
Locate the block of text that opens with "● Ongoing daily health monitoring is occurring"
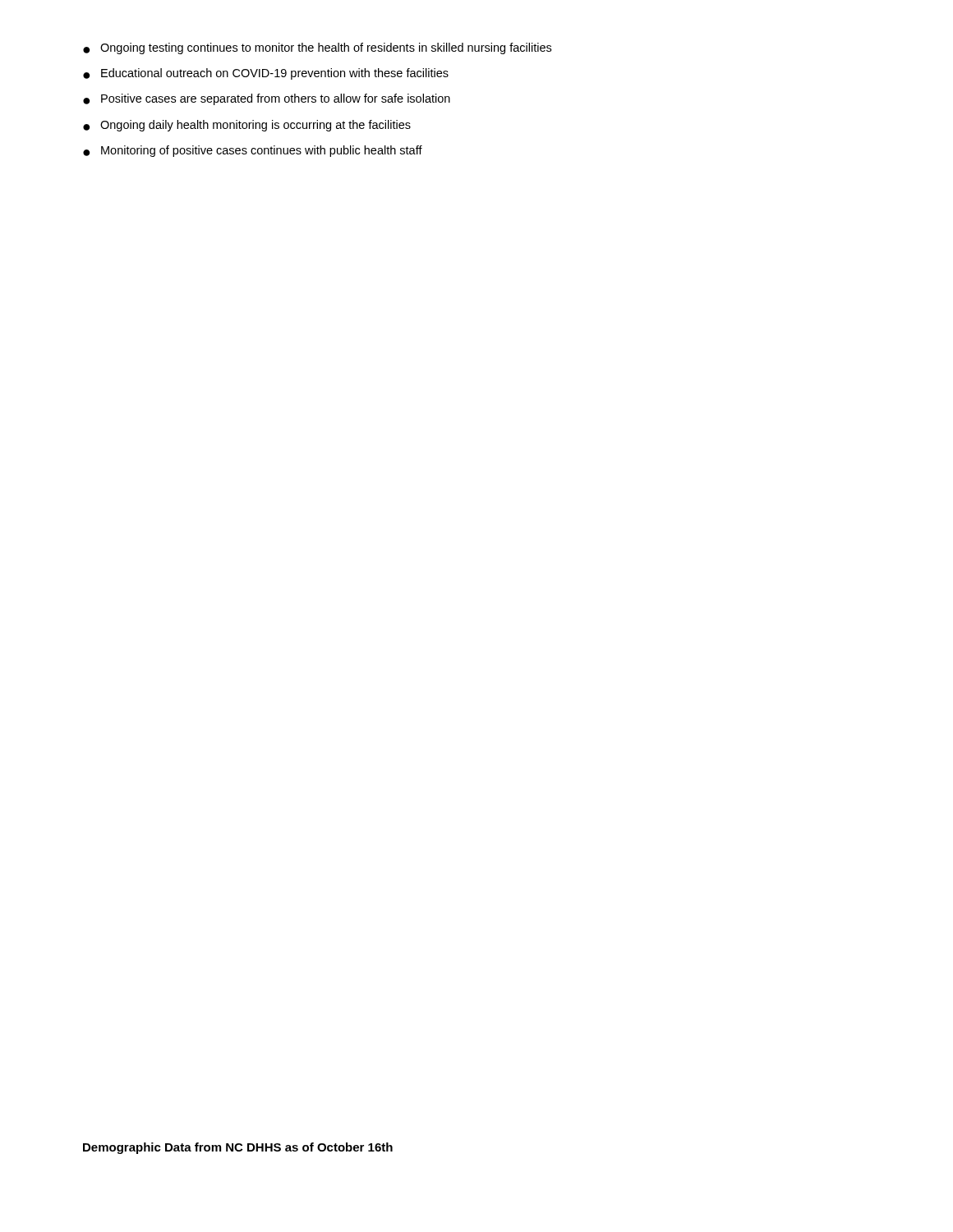coord(246,127)
